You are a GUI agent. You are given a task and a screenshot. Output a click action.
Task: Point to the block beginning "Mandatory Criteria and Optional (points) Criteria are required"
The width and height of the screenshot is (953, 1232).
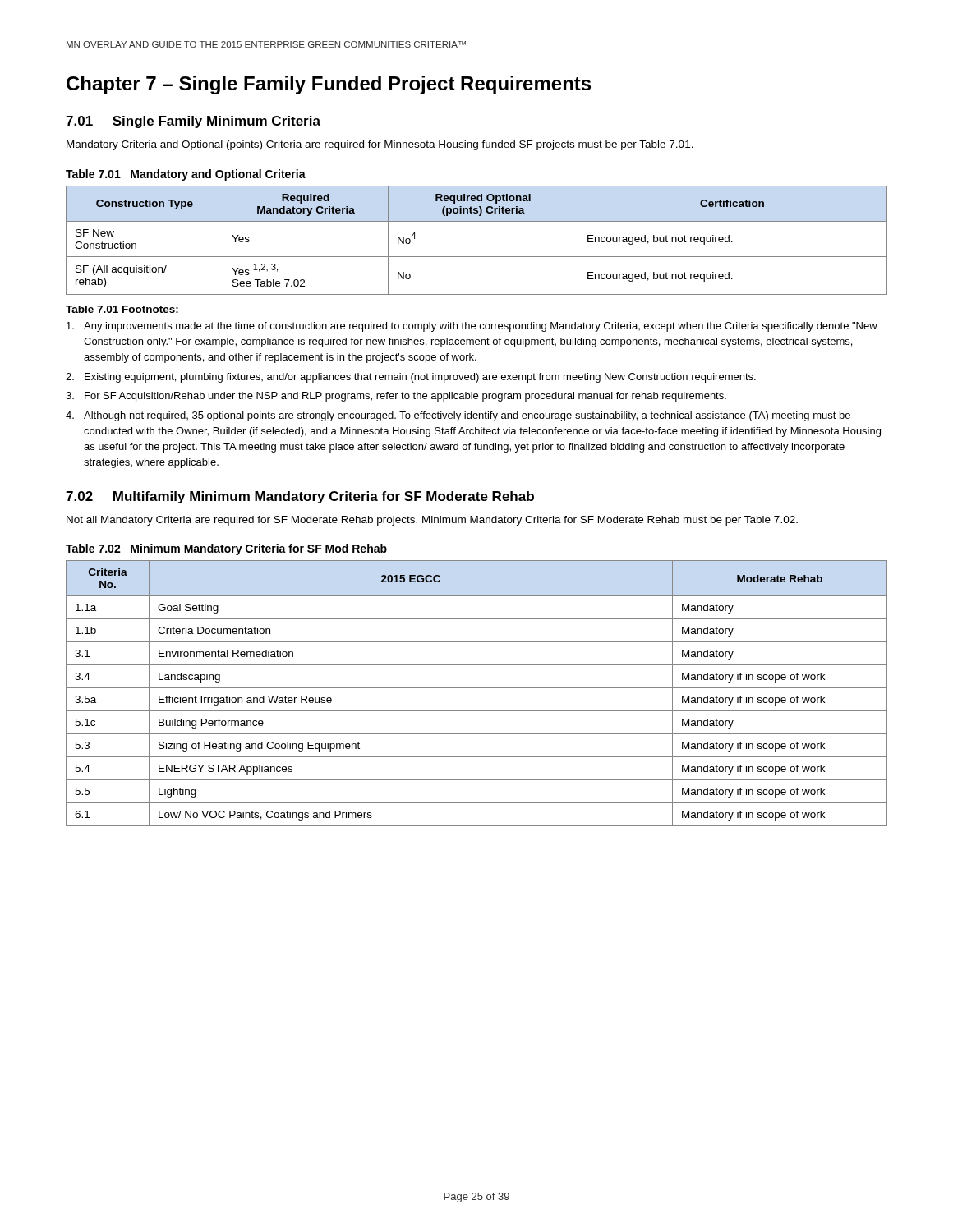point(380,144)
